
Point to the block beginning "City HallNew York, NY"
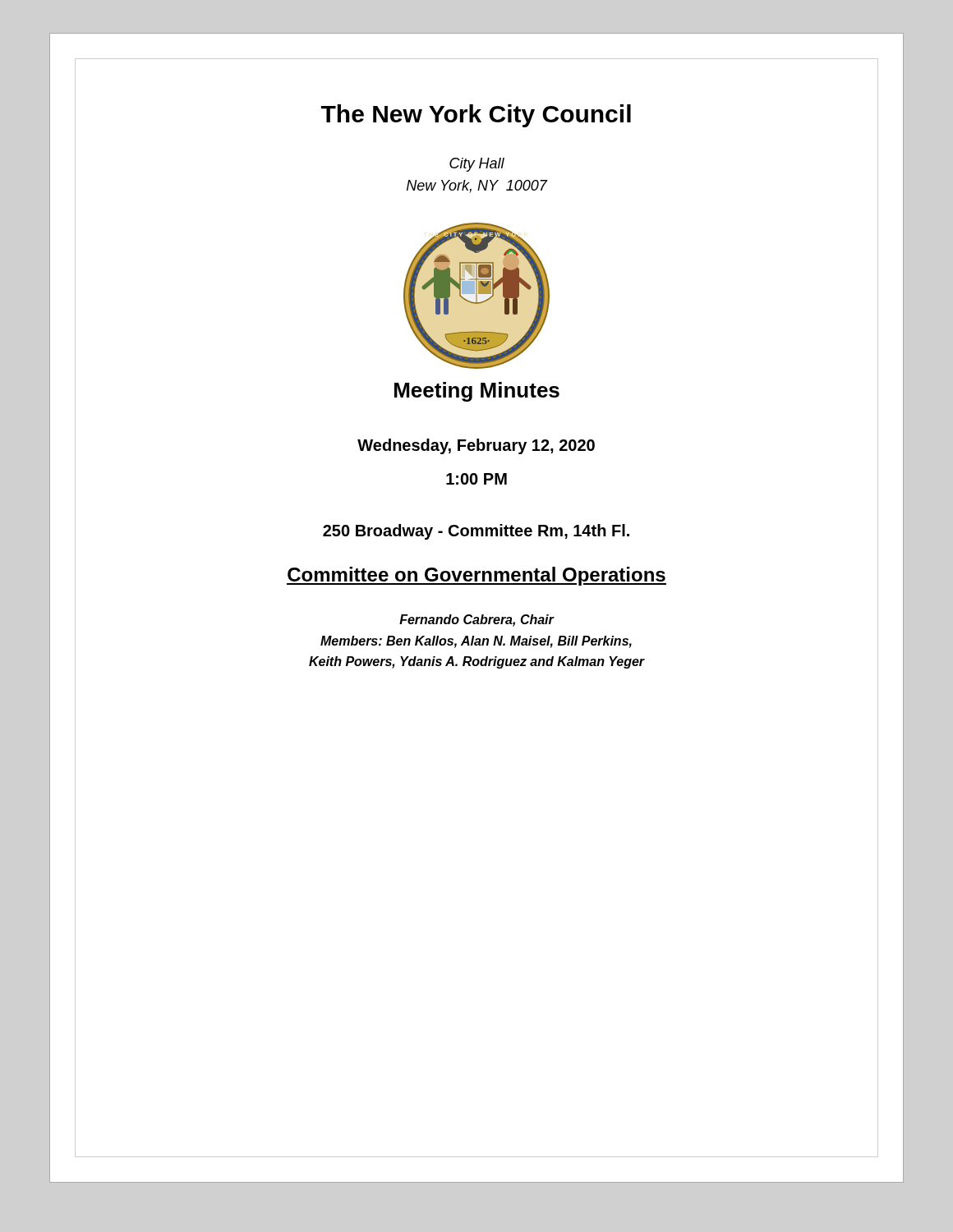click(476, 175)
